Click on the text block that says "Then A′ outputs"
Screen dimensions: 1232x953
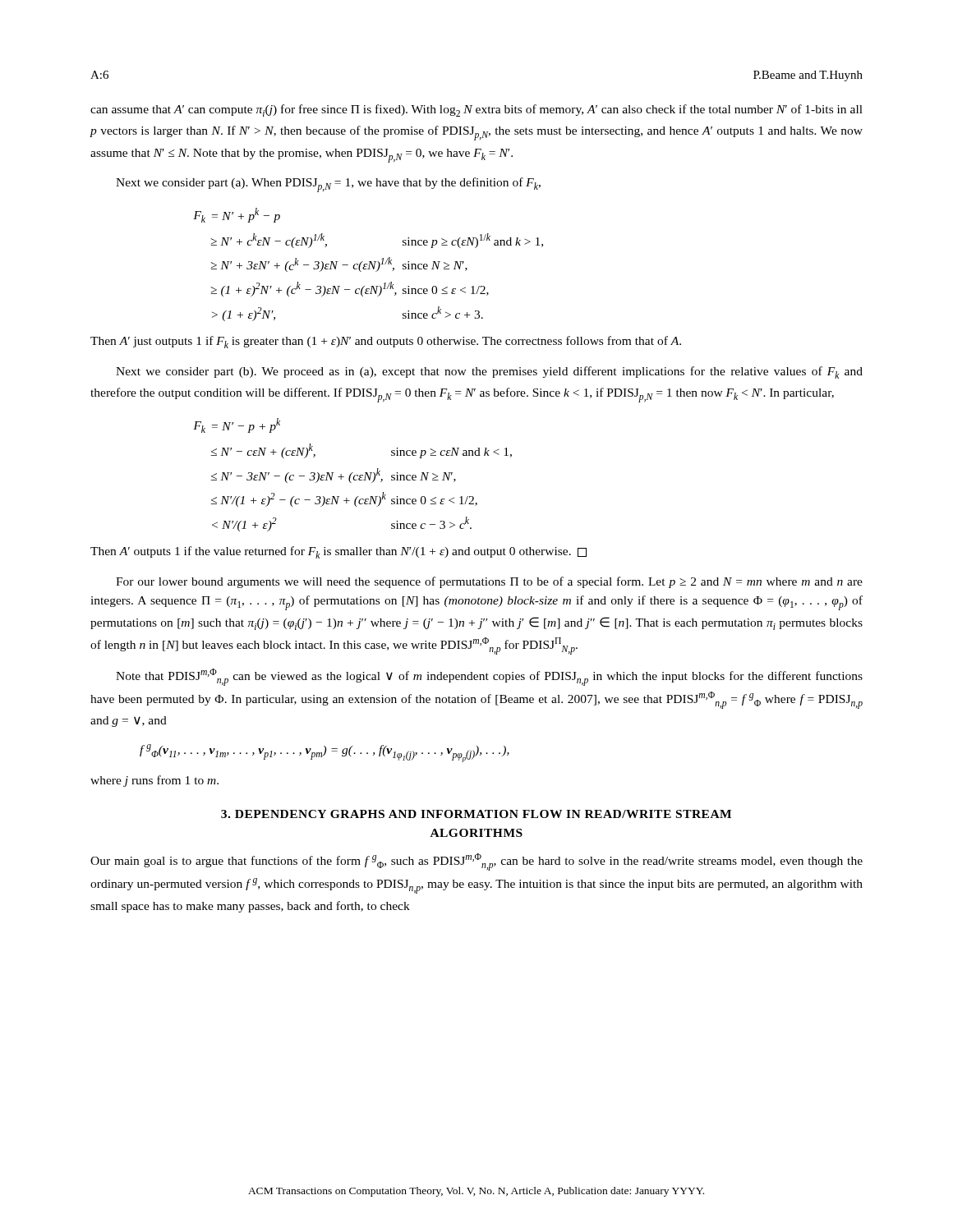tap(476, 552)
